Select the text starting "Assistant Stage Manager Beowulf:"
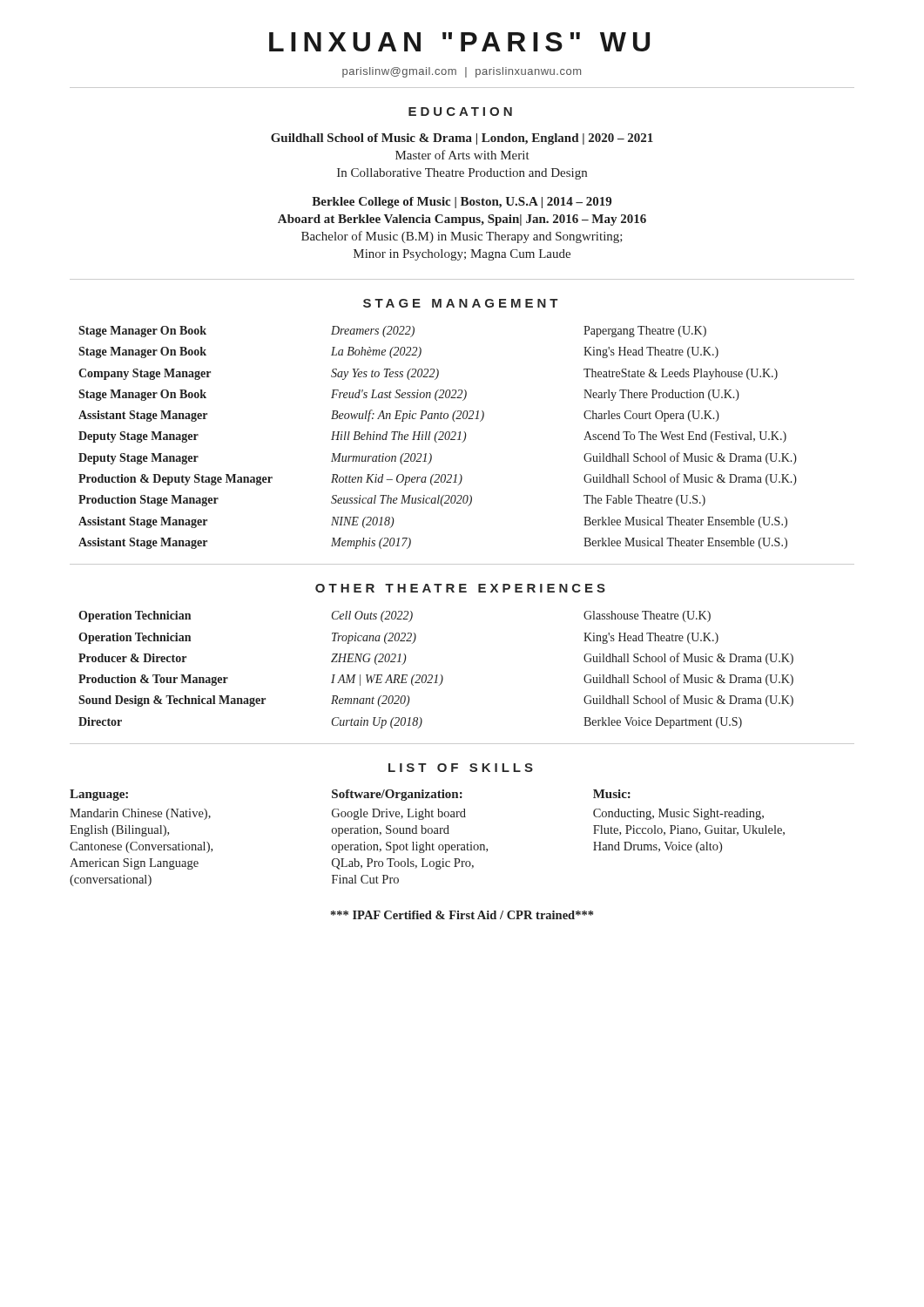 coord(462,416)
